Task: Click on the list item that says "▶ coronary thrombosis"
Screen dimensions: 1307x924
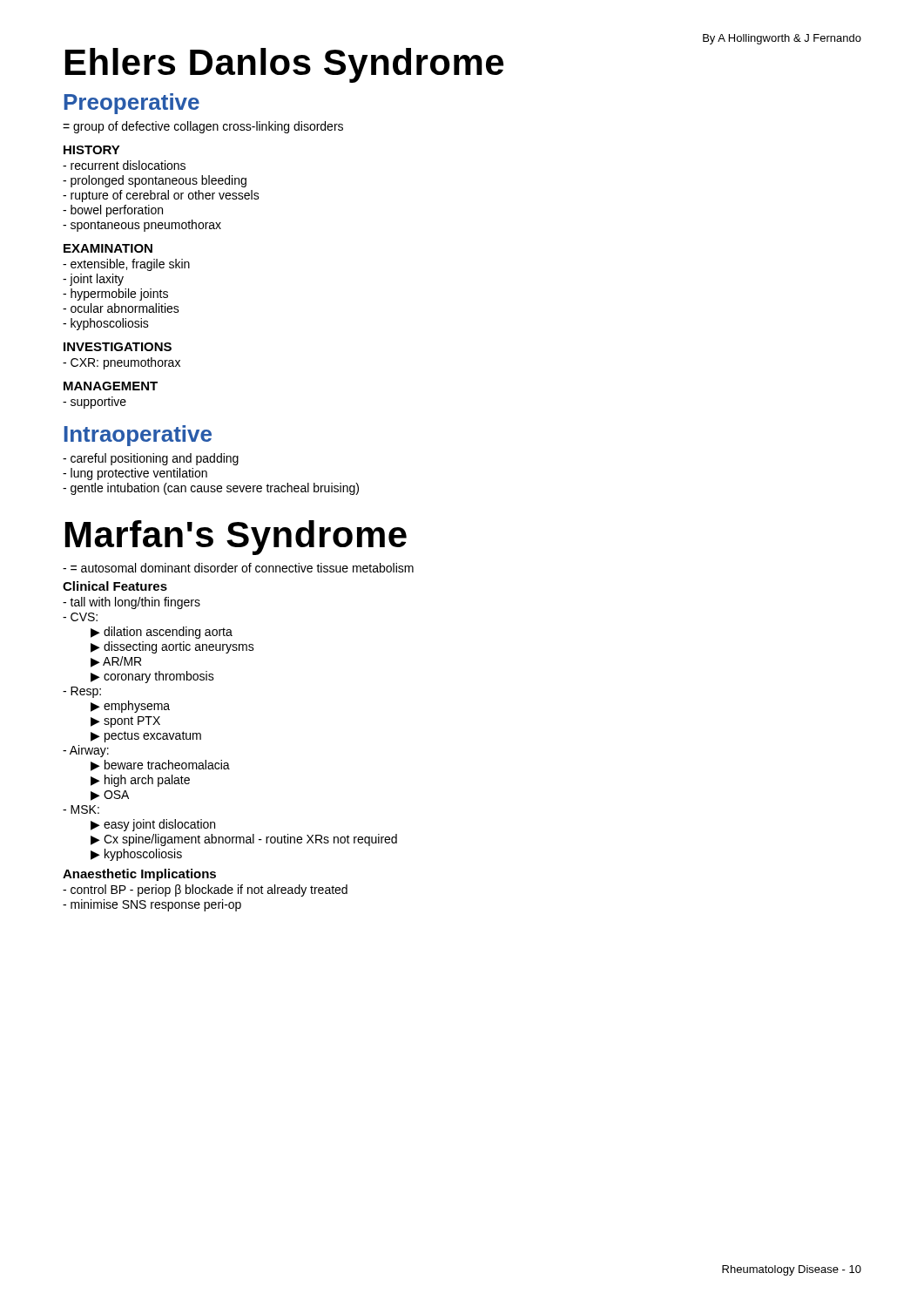Action: (x=152, y=676)
